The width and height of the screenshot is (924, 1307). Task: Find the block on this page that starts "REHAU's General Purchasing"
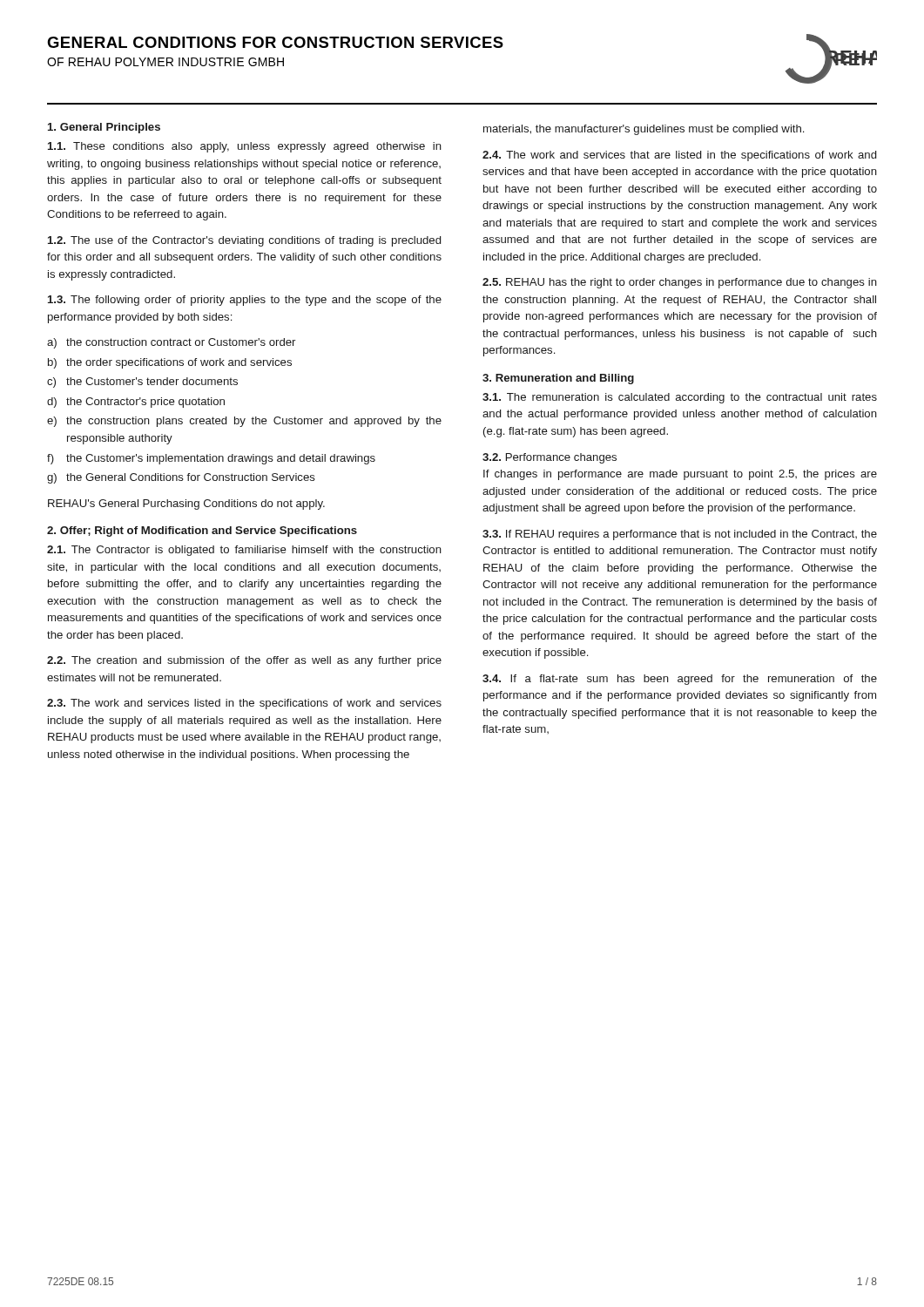(186, 503)
